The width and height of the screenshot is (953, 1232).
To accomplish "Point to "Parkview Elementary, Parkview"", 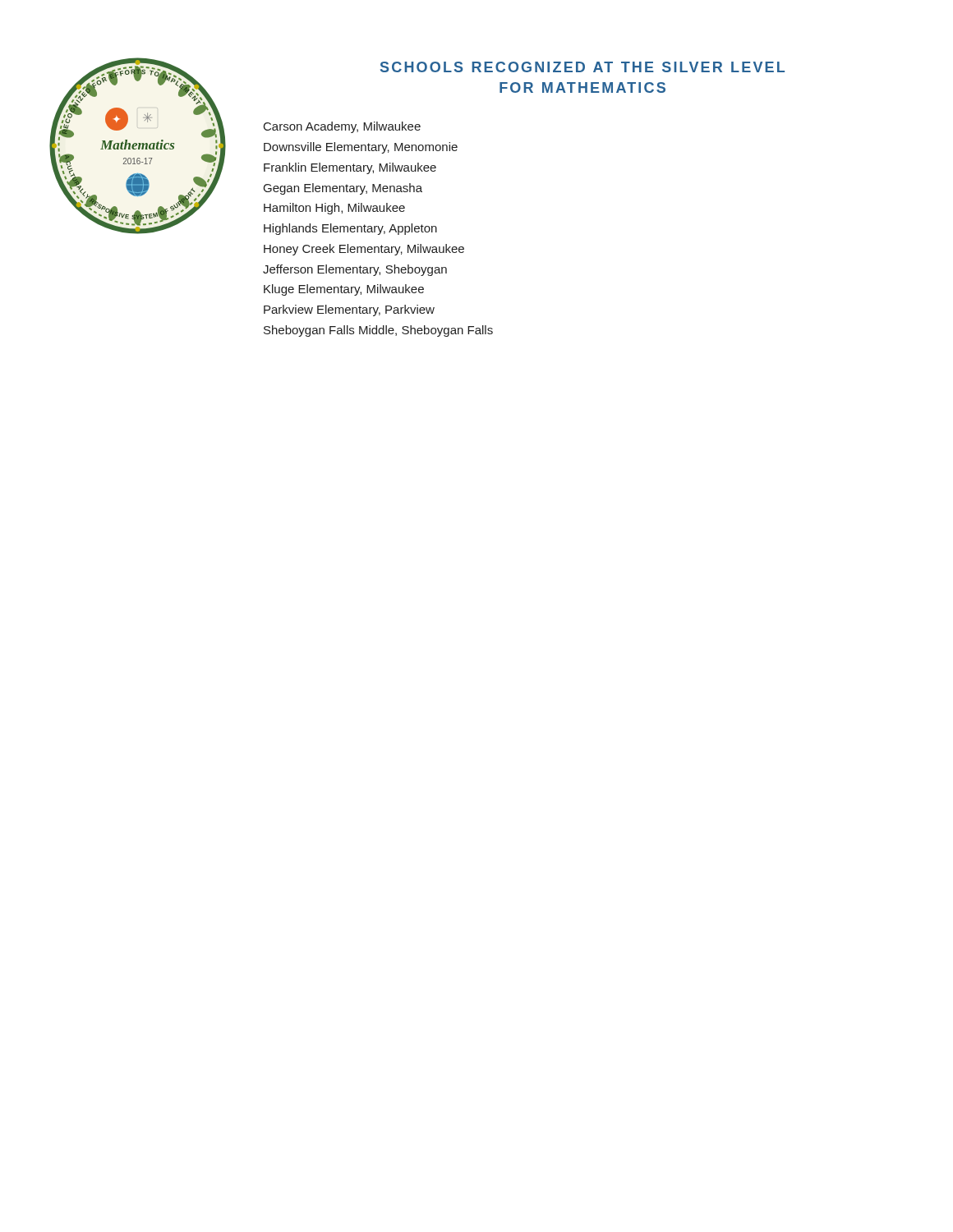I will pyautogui.click(x=349, y=309).
